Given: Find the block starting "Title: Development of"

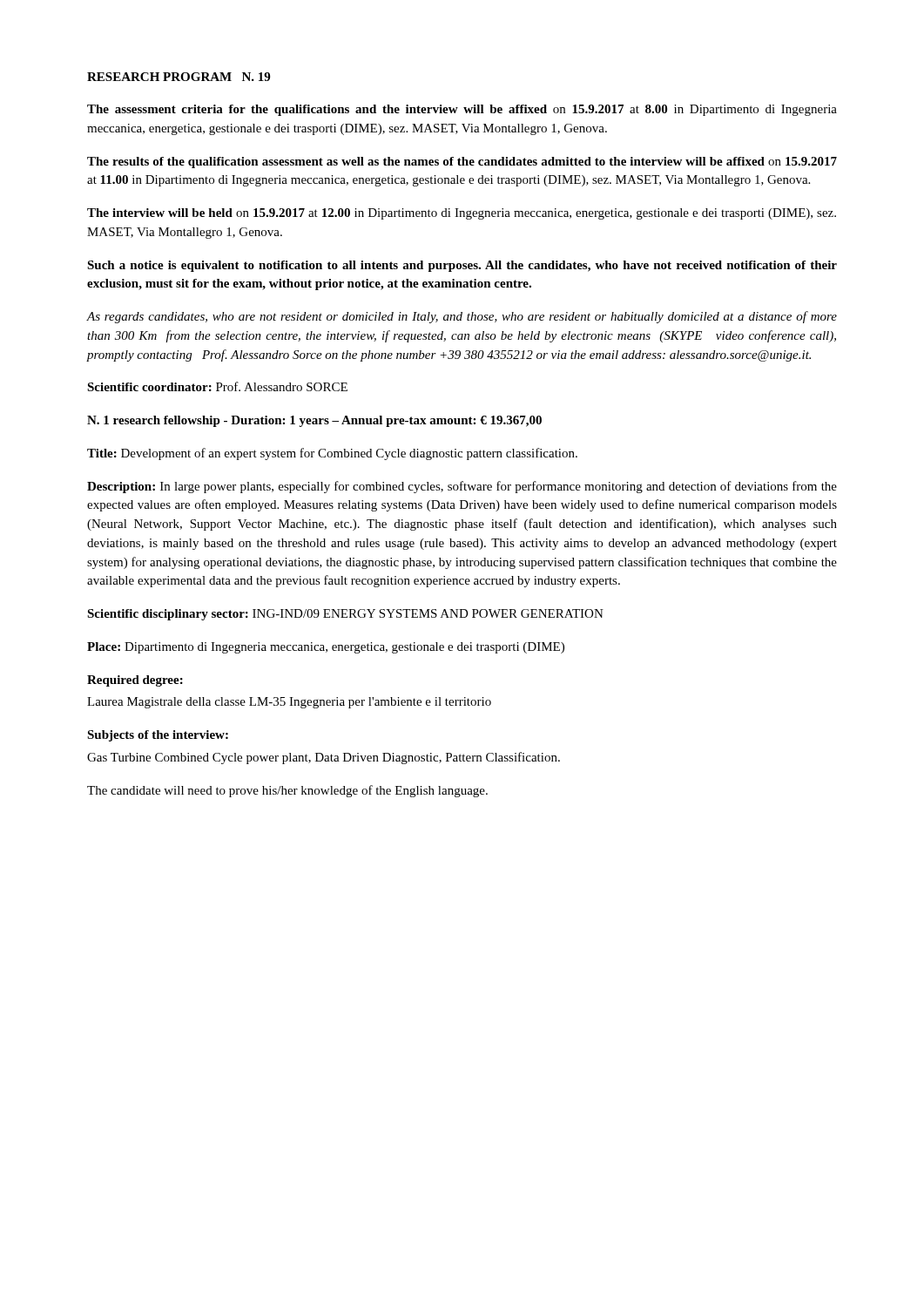Looking at the screenshot, I should [x=333, y=453].
